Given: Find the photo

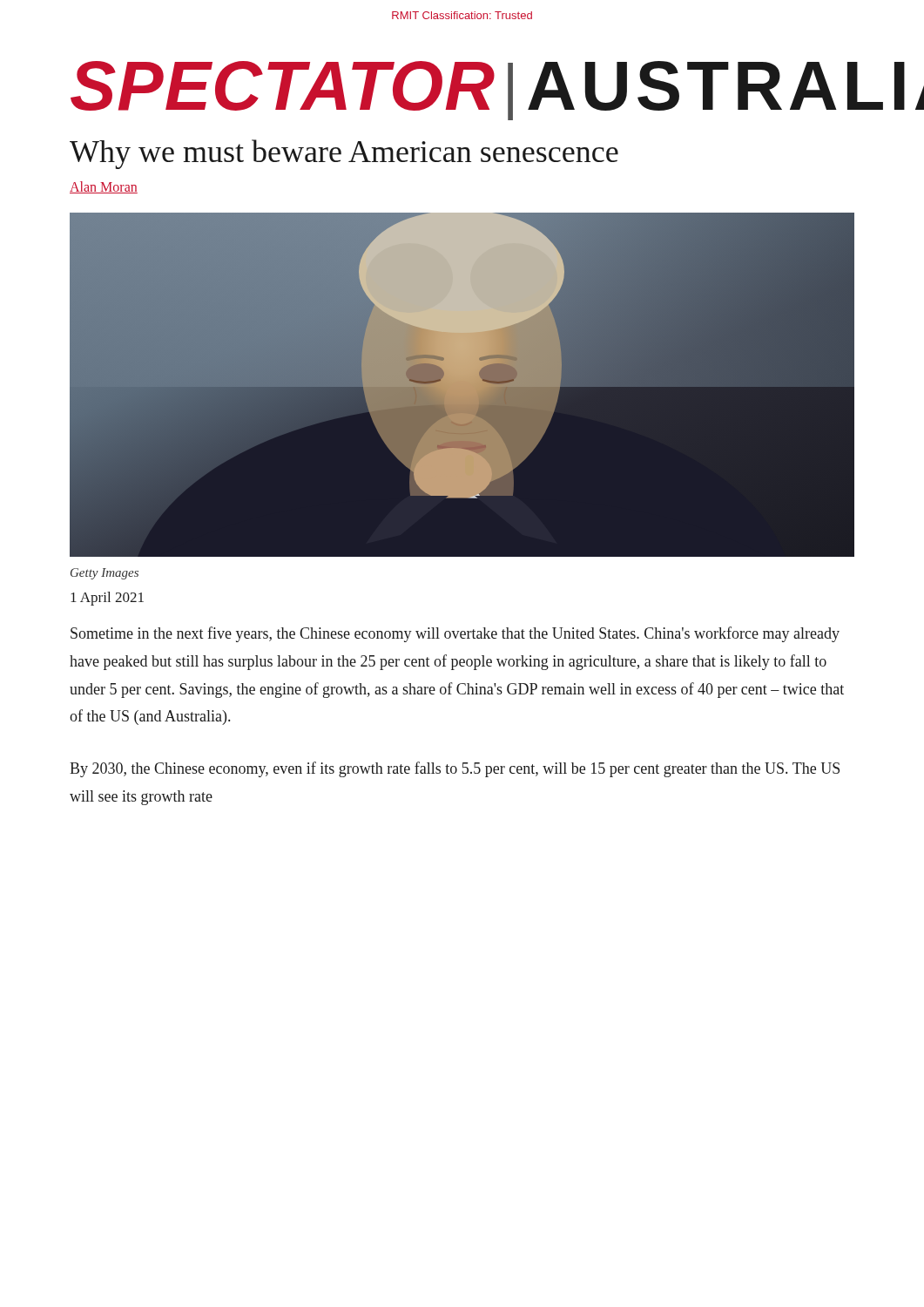Looking at the screenshot, I should coord(462,382).
